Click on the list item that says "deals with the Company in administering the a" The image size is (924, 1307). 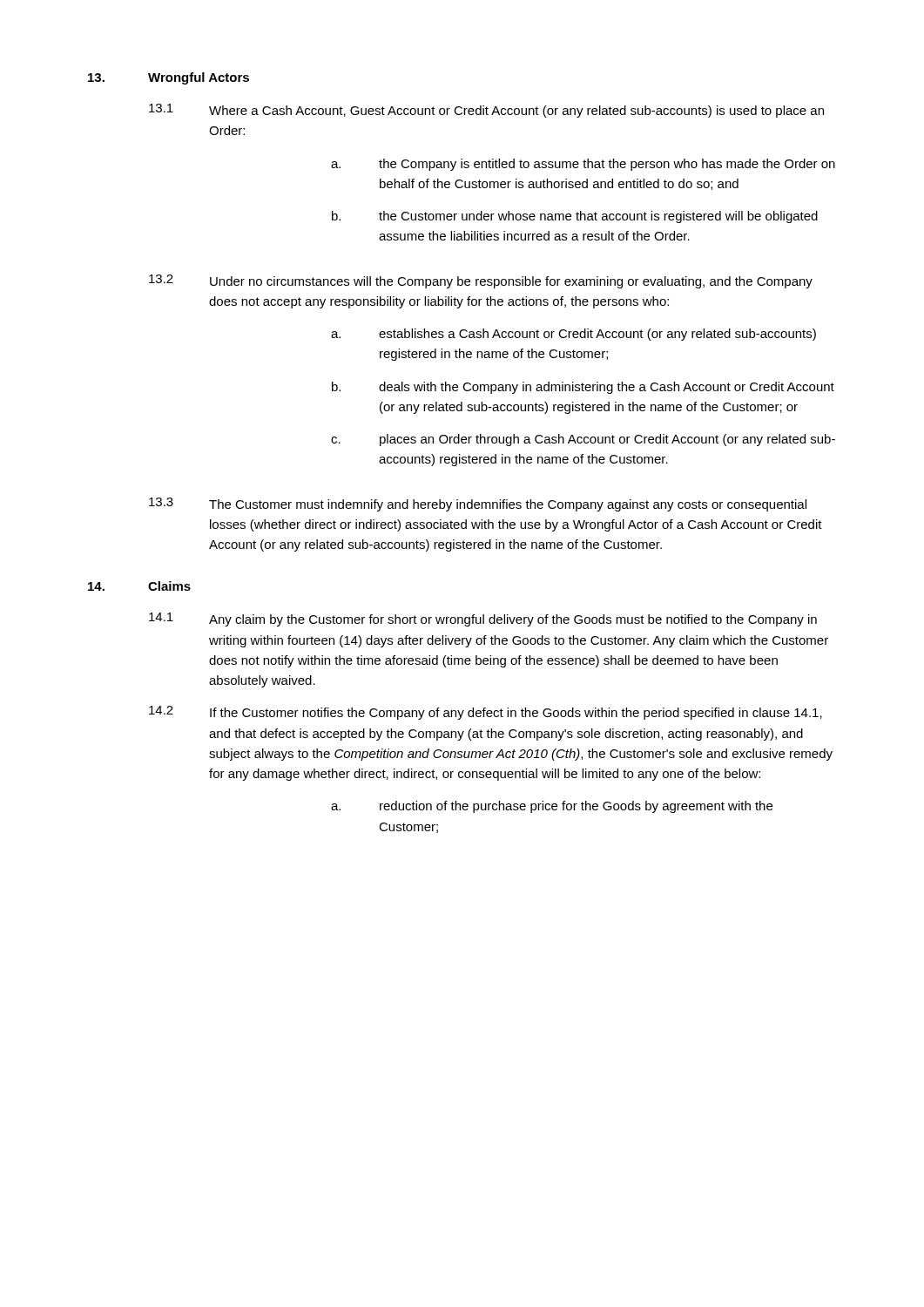(606, 396)
